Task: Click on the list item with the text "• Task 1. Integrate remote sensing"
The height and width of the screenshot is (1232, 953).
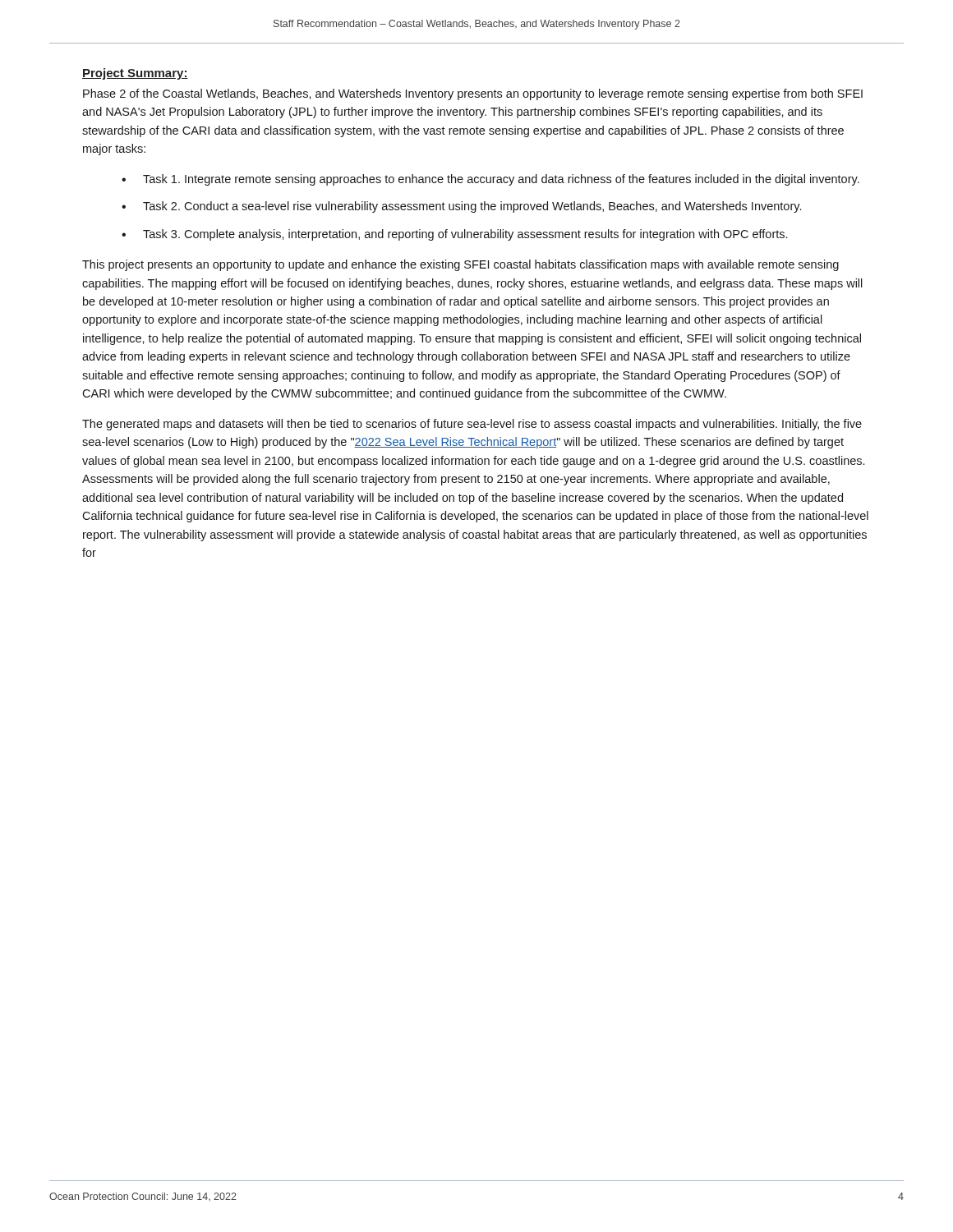Action: click(491, 180)
